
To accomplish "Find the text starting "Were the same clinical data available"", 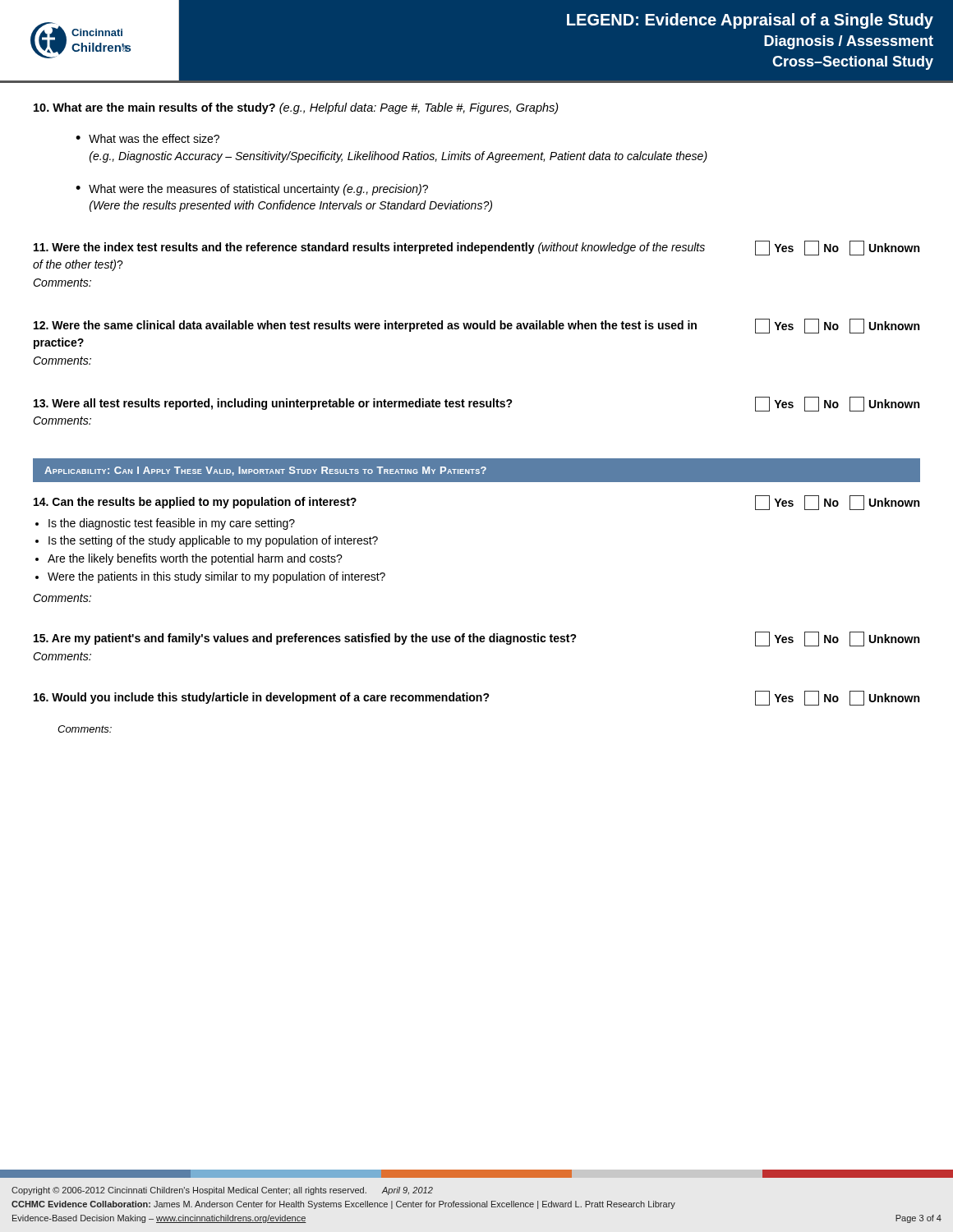I will pos(476,326).
